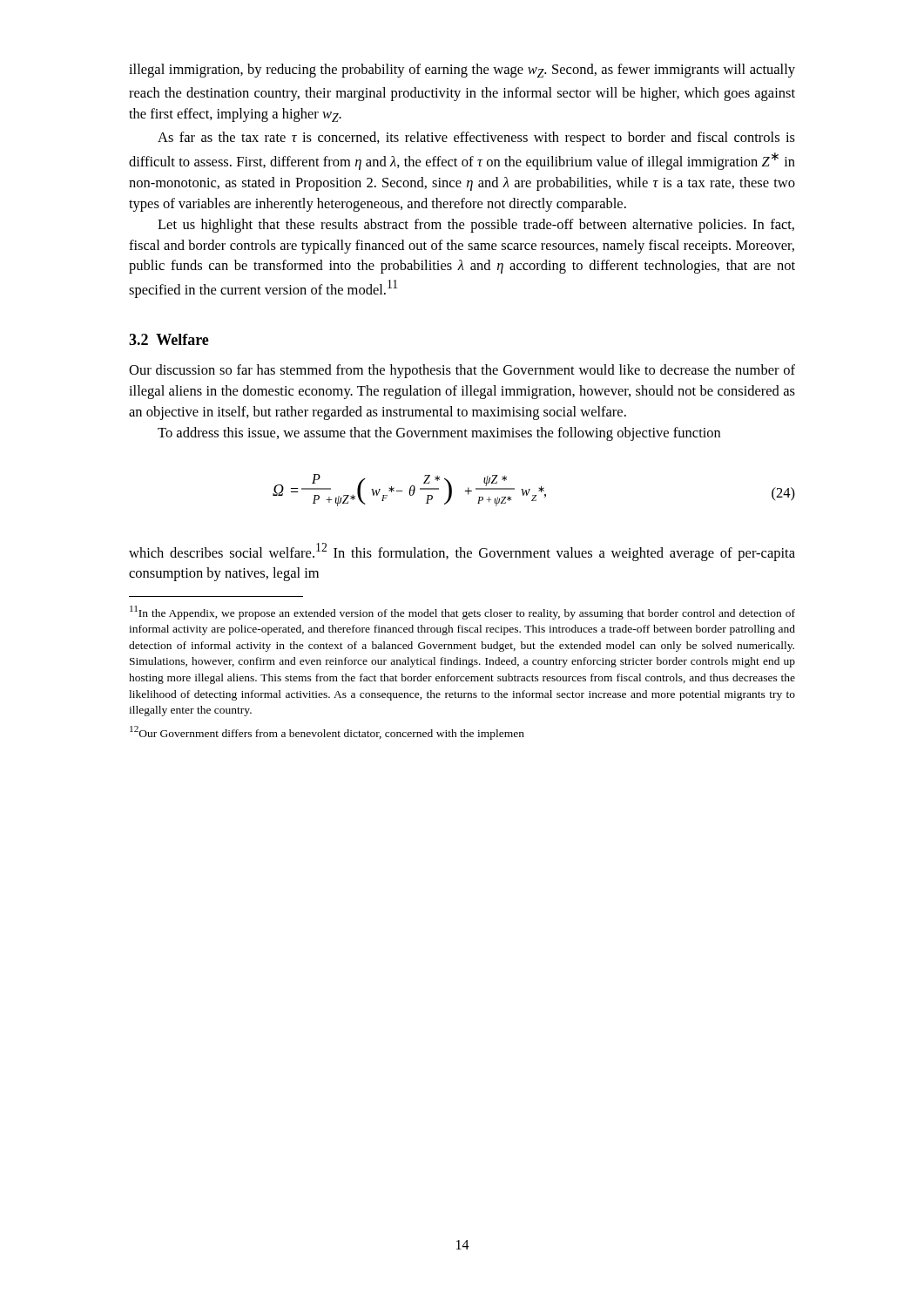
Task: Locate the text block with the text "illegal immigration, by reducing the probability of"
Action: pos(462,180)
